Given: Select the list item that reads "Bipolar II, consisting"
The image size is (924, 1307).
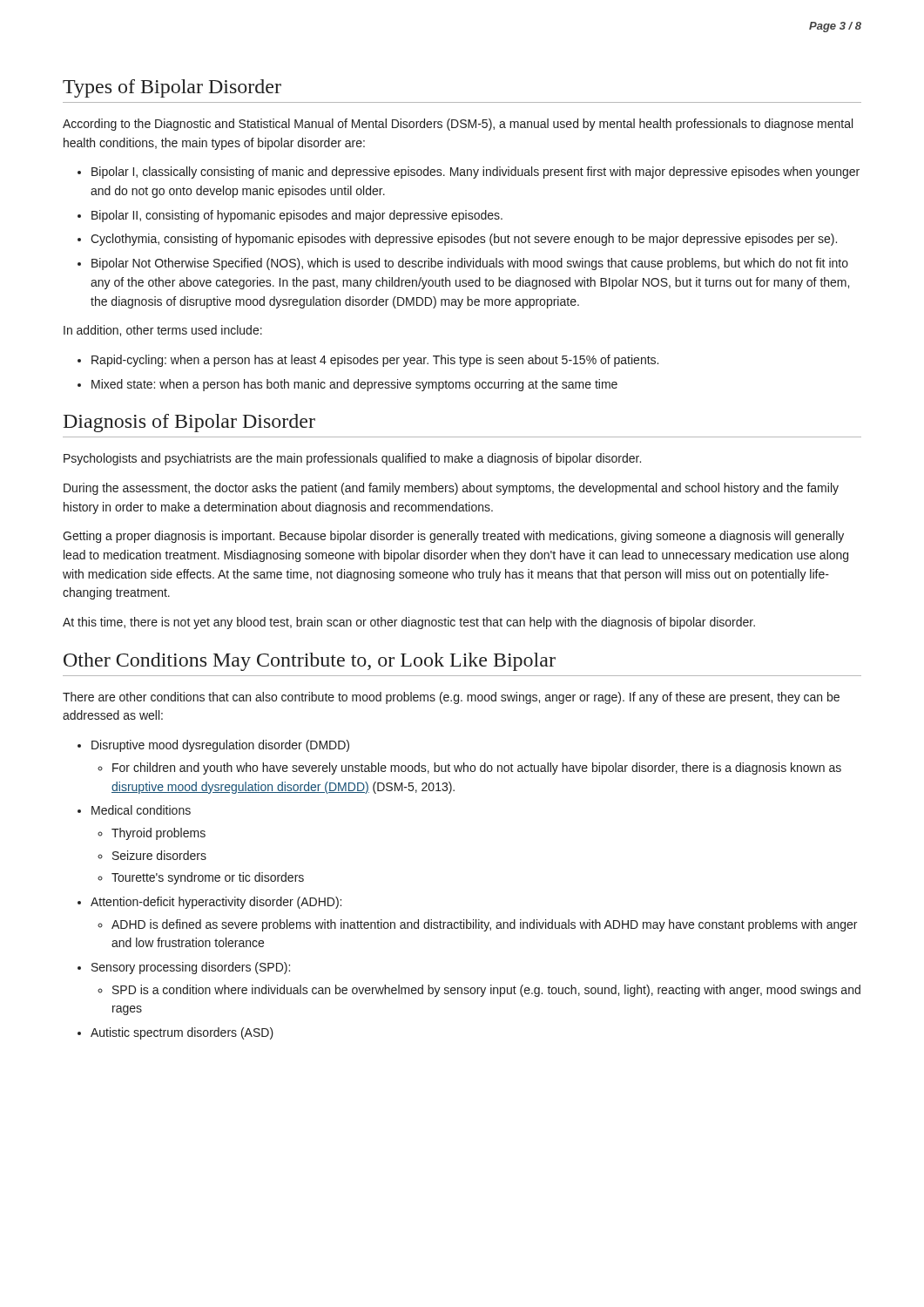Looking at the screenshot, I should point(297,215).
